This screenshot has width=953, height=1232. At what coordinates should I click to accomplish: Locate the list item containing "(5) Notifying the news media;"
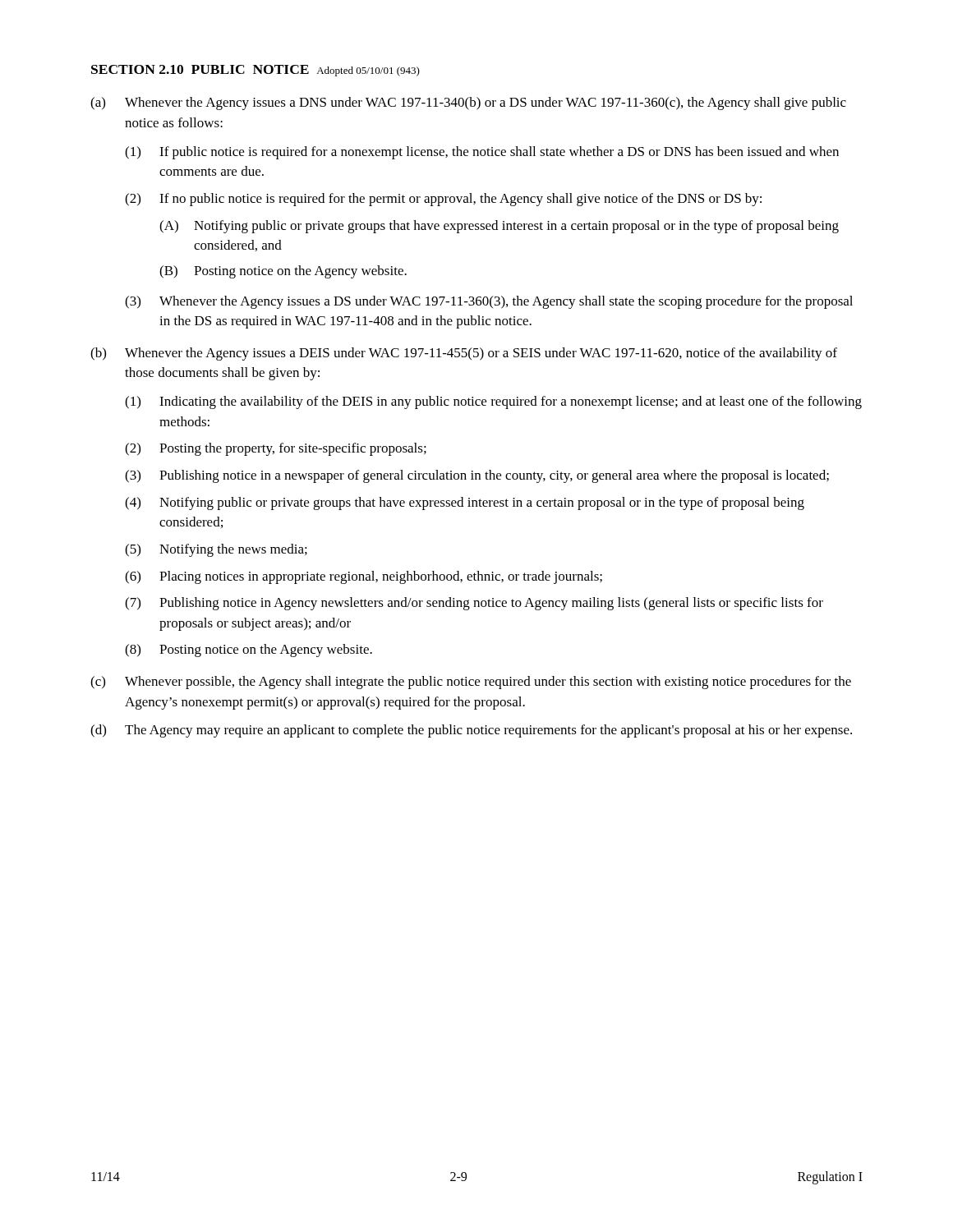[x=216, y=550]
